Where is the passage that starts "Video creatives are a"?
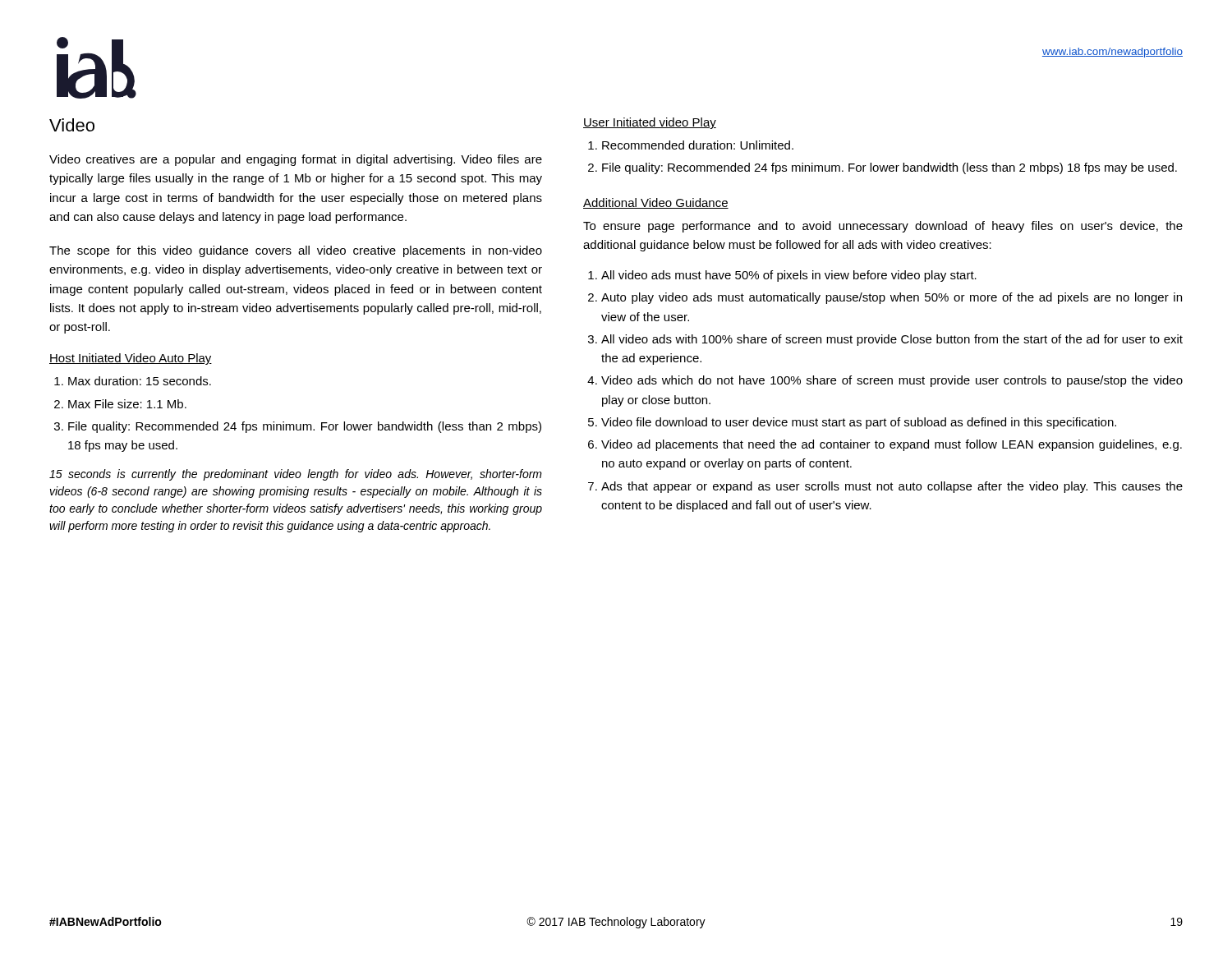Image resolution: width=1232 pixels, height=953 pixels. [296, 188]
